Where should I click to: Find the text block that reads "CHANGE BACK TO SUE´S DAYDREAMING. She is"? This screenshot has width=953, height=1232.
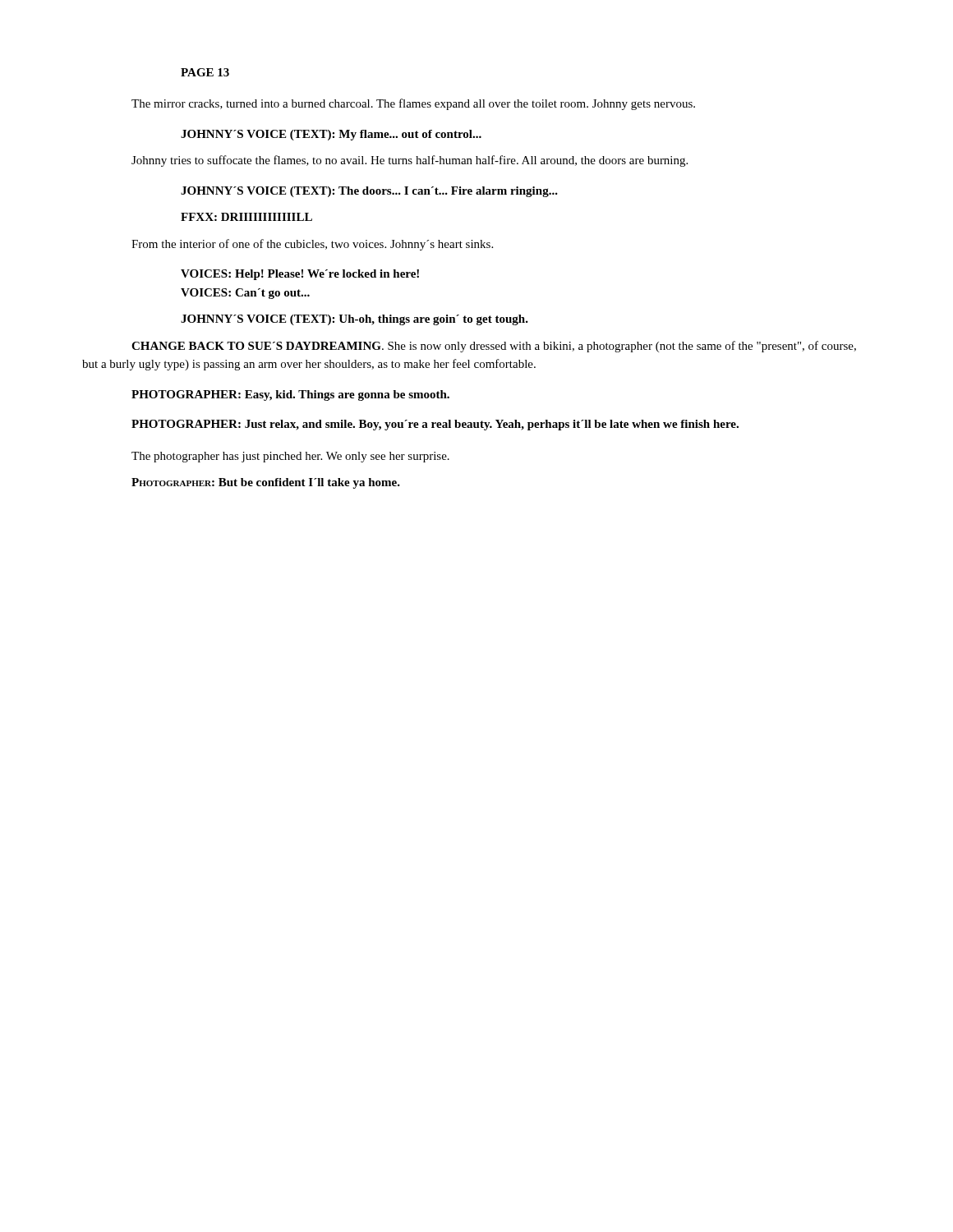click(x=469, y=355)
